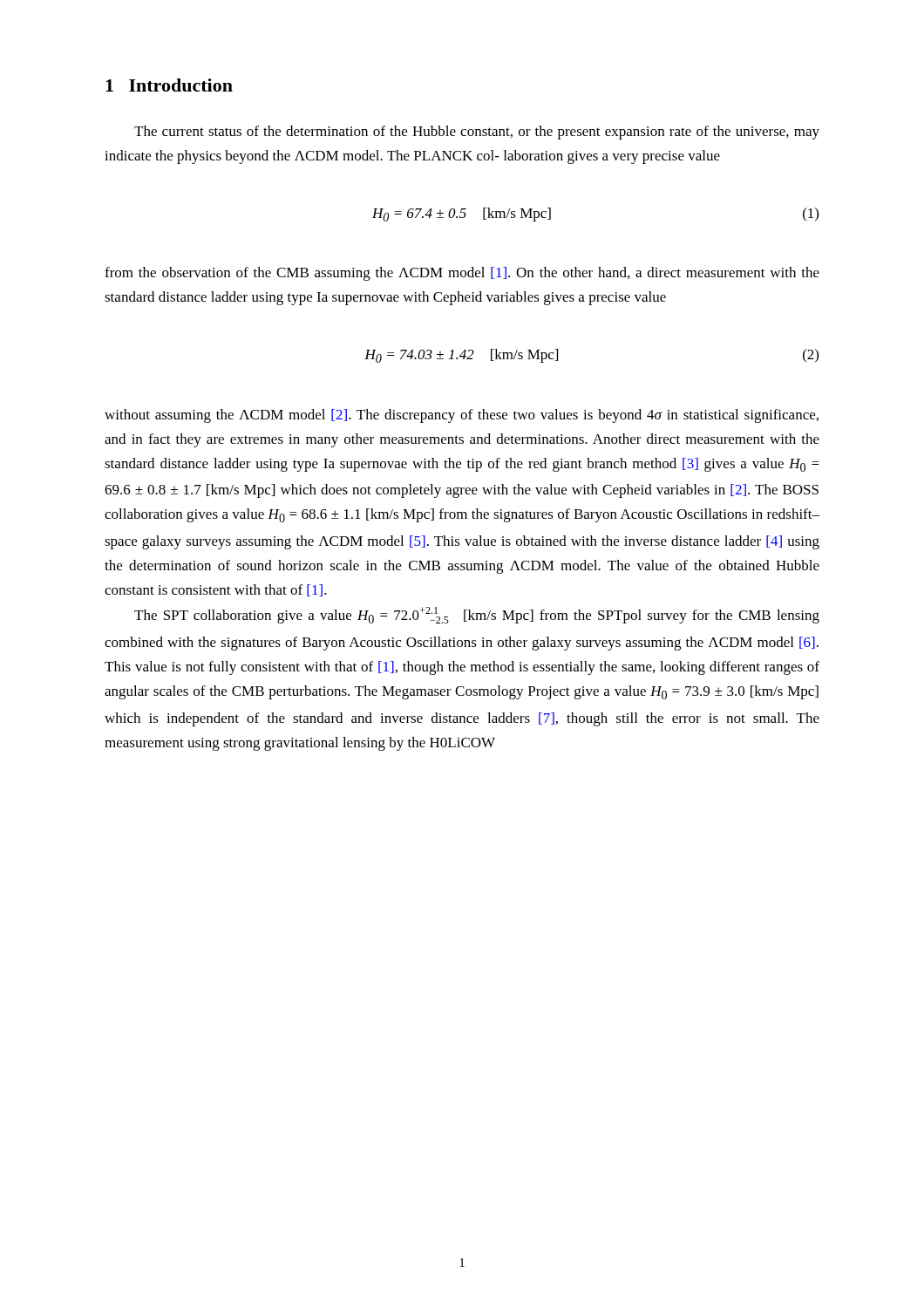
Task: Point to the text block starting "without assuming the ΛCDM model [2]. The"
Action: [x=462, y=502]
